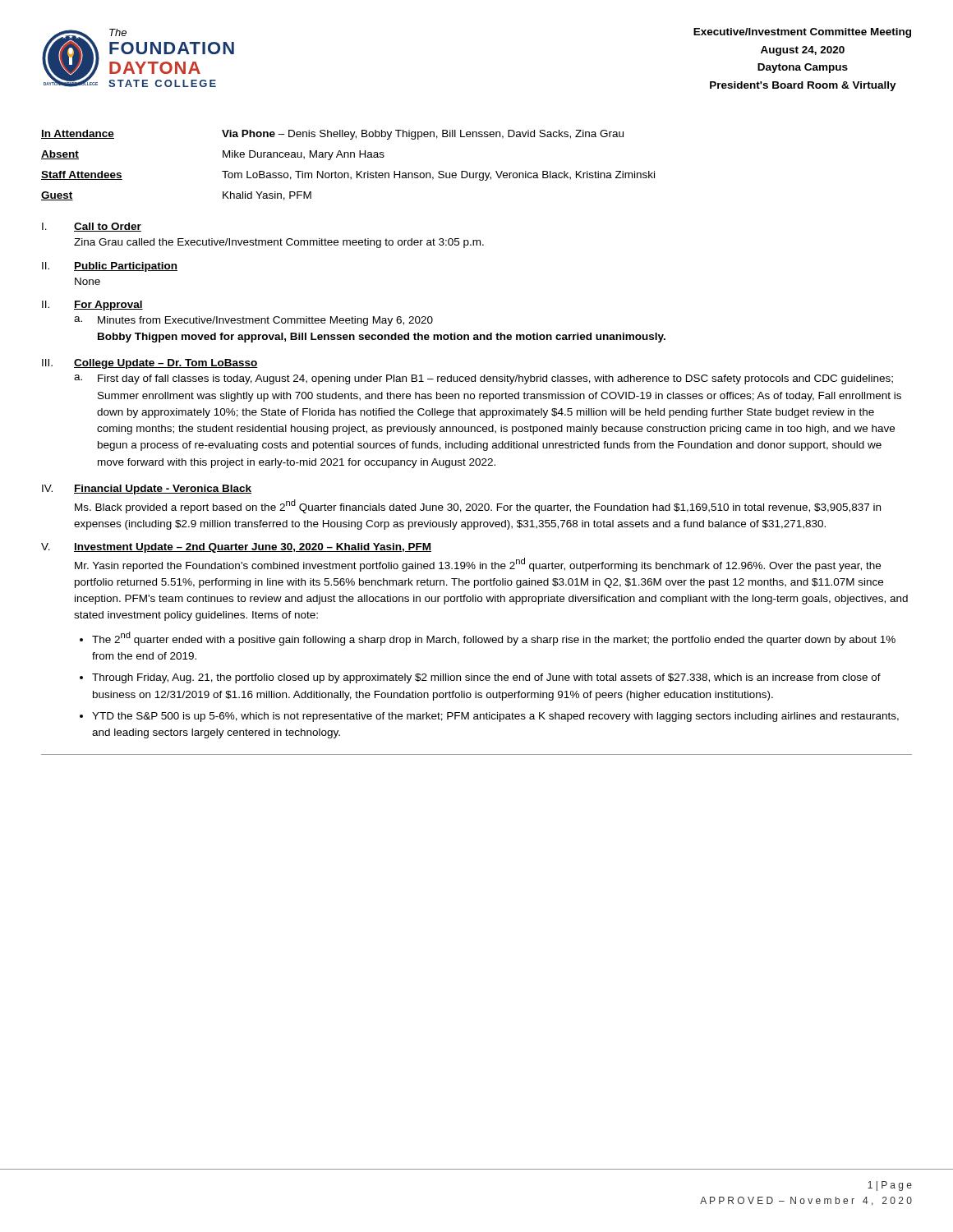Locate the list item with the text "The 2nd quarter ended with"
Image resolution: width=953 pixels, height=1232 pixels.
click(494, 646)
